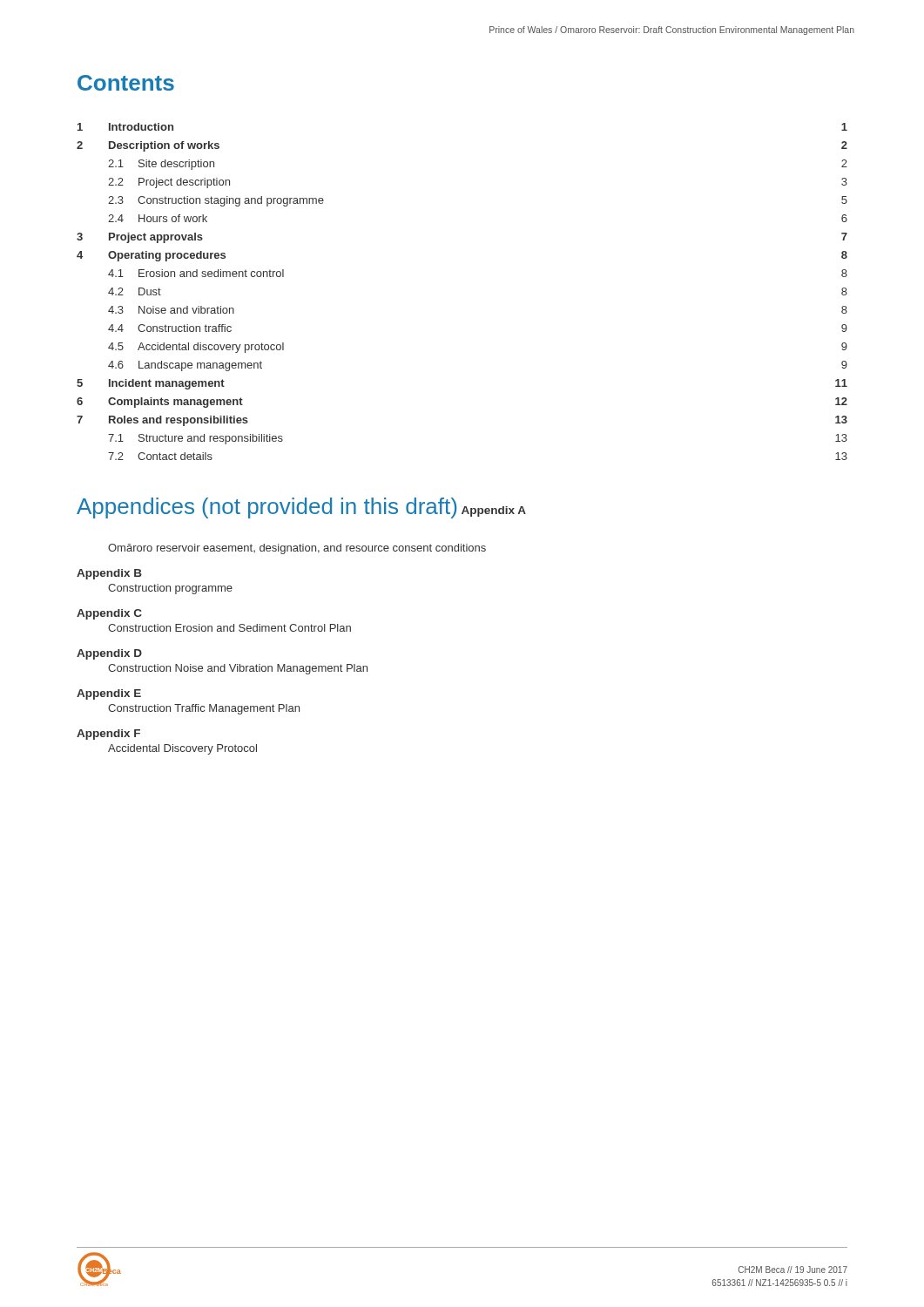Point to "Appendix C"
The width and height of the screenshot is (924, 1307).
point(109,613)
